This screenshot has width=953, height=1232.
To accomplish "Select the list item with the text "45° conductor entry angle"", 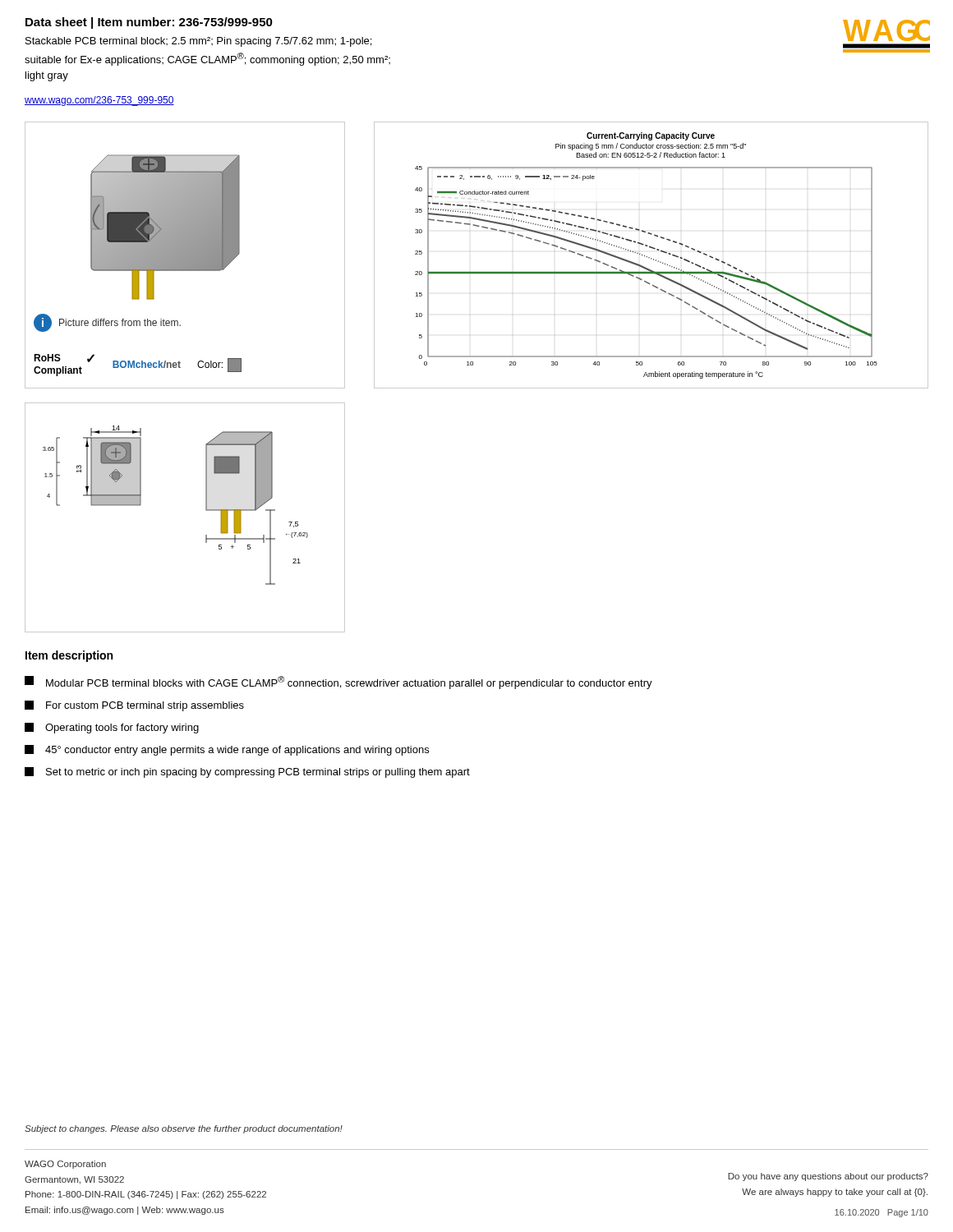I will 227,750.
